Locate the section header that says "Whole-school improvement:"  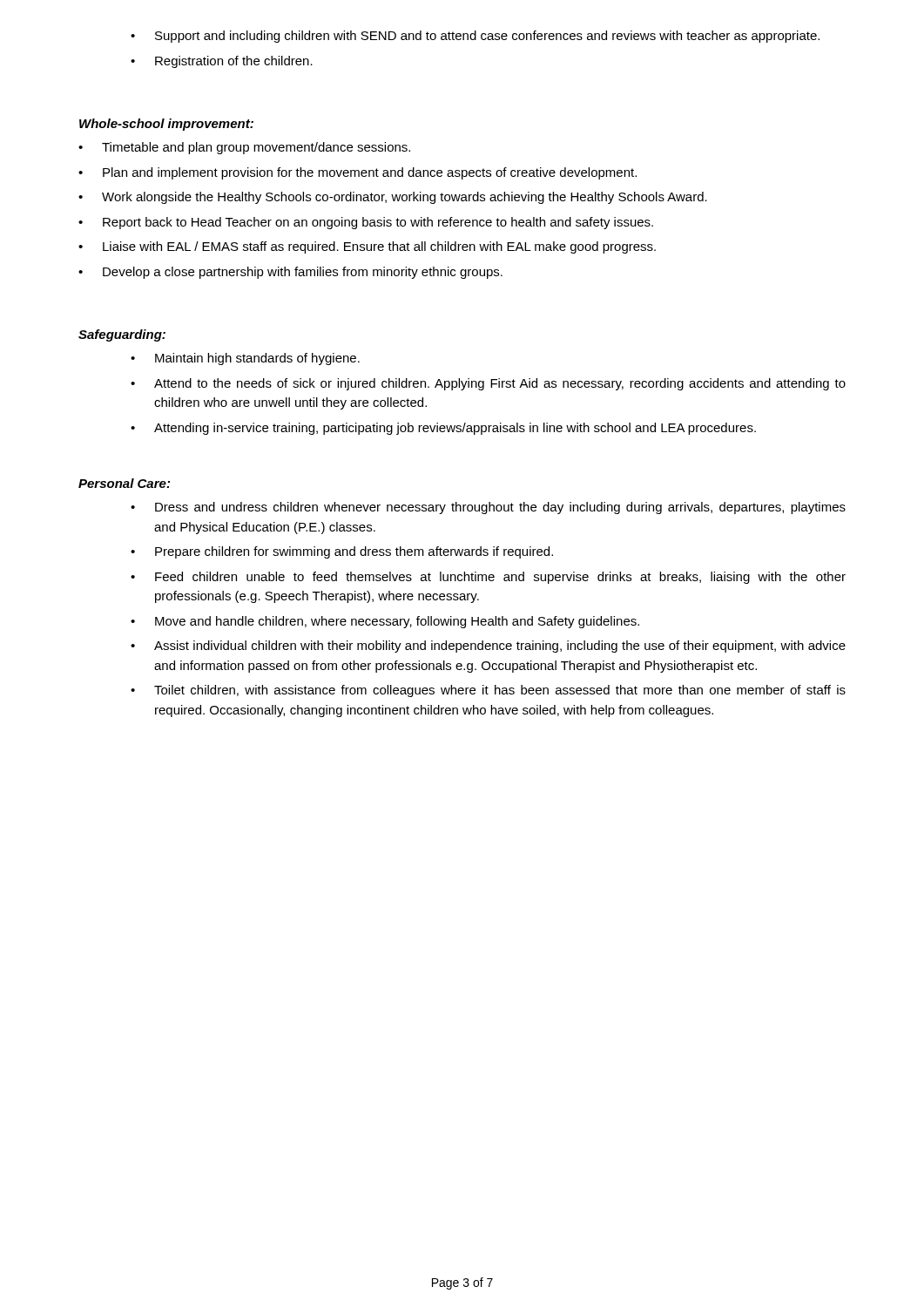(166, 123)
